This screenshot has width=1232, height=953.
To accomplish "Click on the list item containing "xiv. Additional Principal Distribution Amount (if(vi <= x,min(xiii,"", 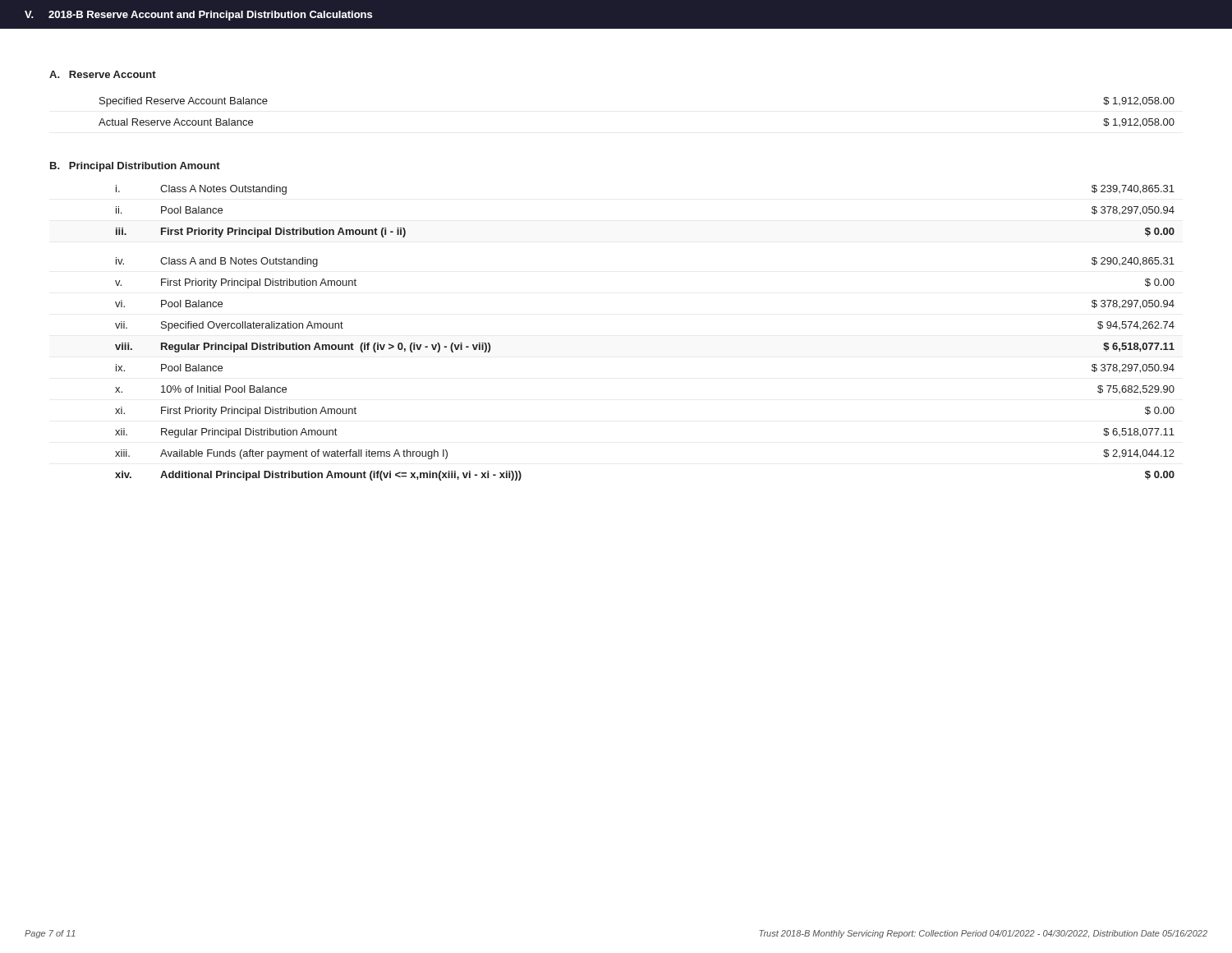I will 338,475.
